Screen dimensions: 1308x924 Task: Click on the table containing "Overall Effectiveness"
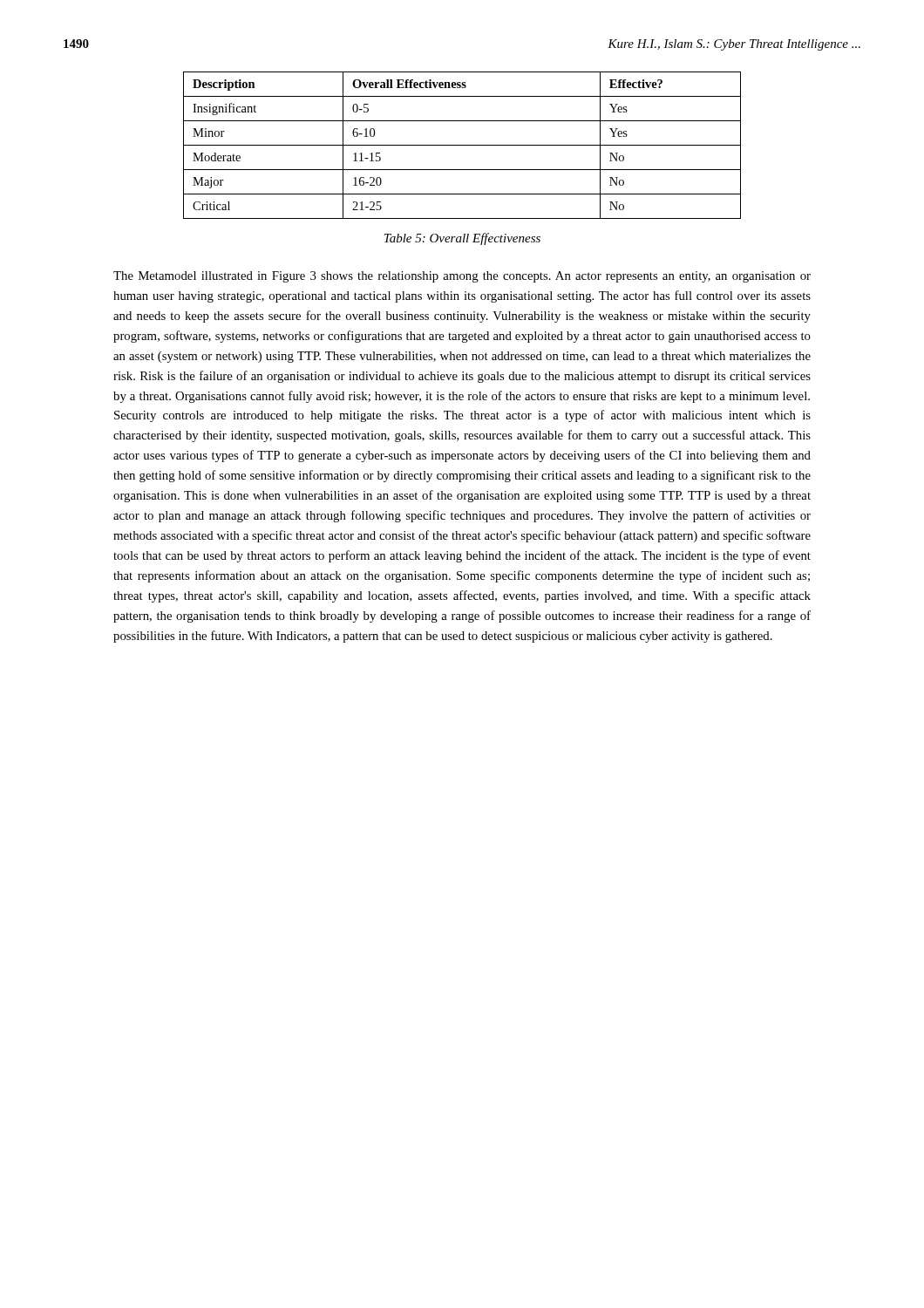462,145
